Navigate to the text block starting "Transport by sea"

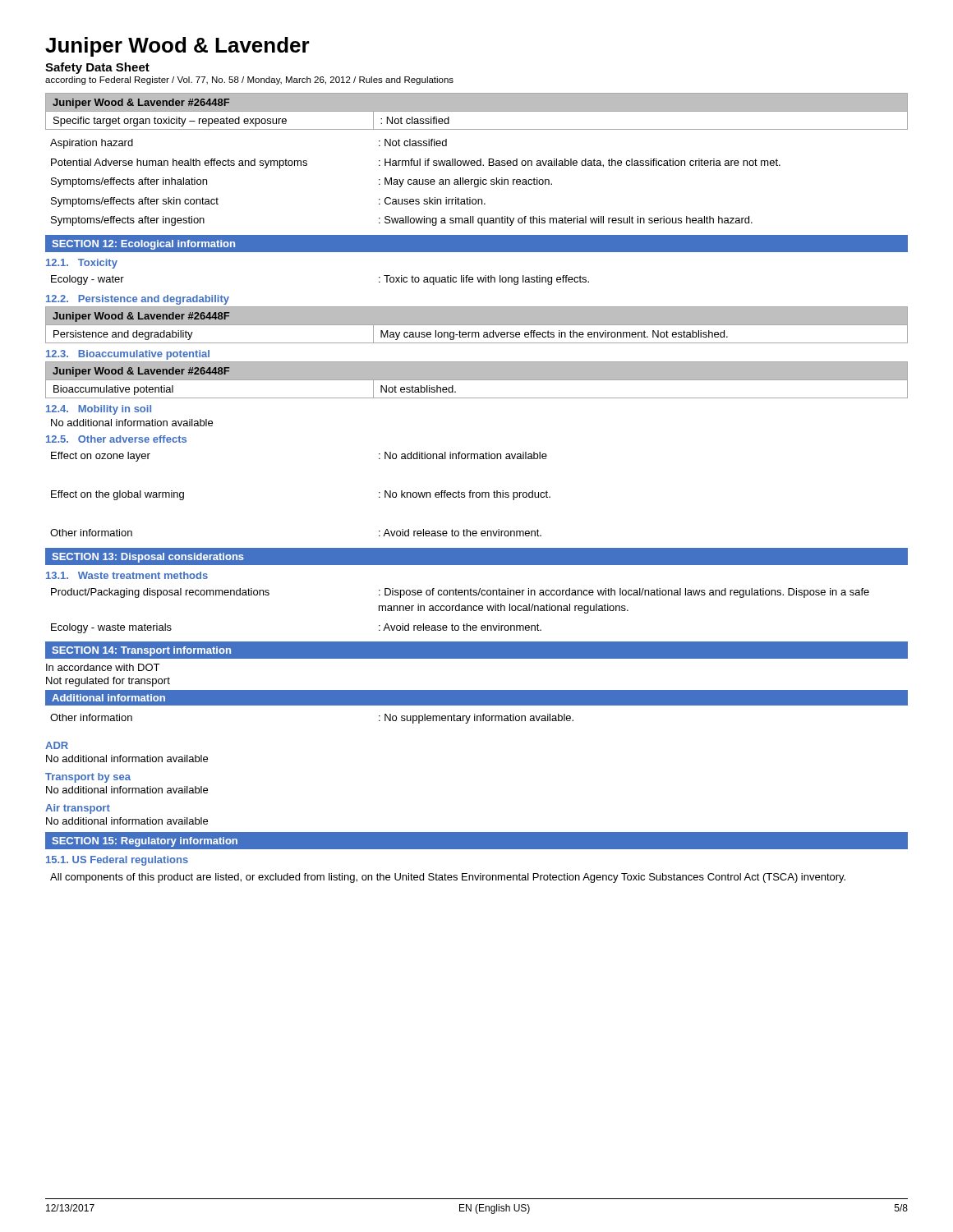88,776
